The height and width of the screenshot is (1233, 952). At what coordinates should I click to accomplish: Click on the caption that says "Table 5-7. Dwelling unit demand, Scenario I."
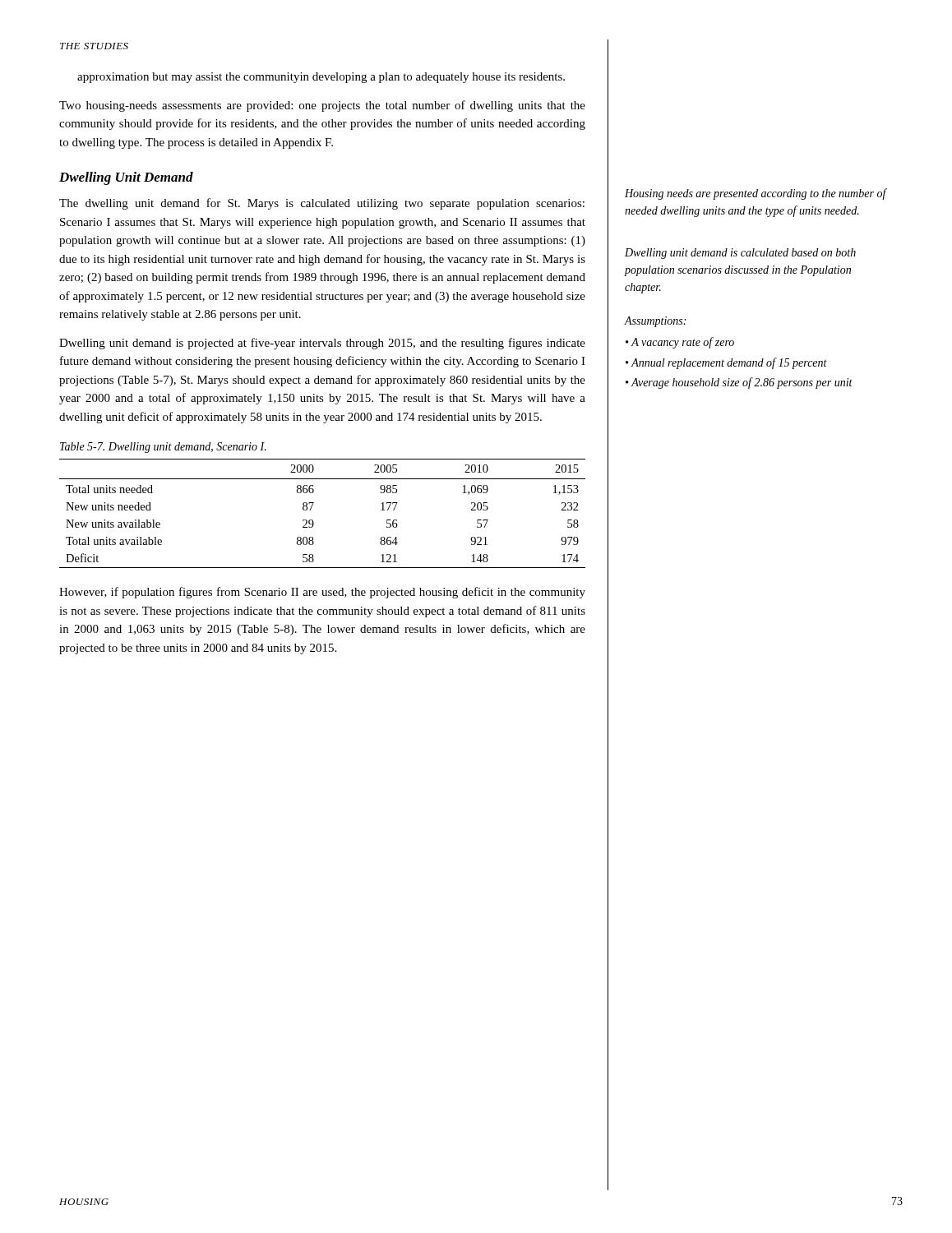(x=163, y=447)
